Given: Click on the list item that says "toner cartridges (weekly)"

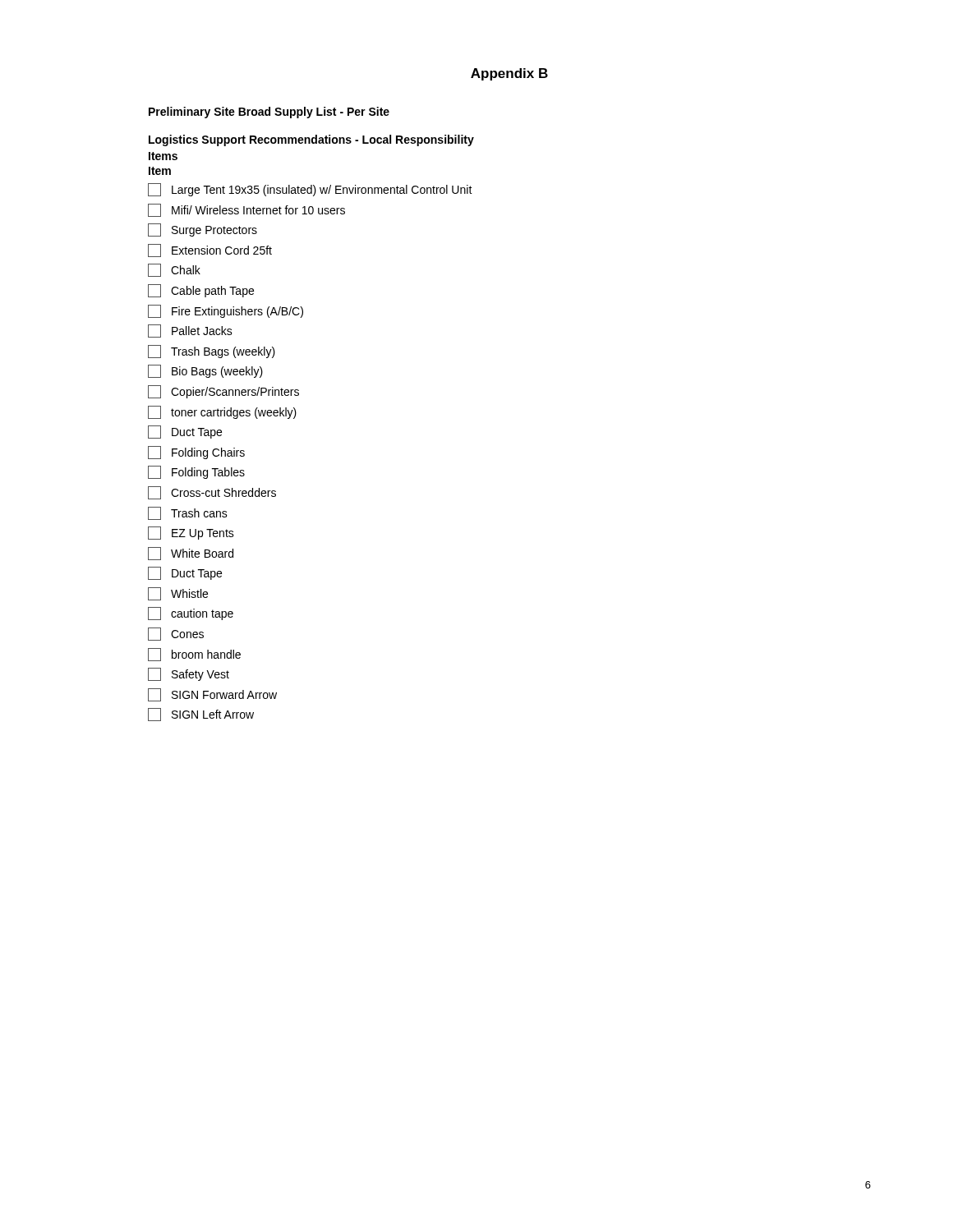Looking at the screenshot, I should (222, 413).
